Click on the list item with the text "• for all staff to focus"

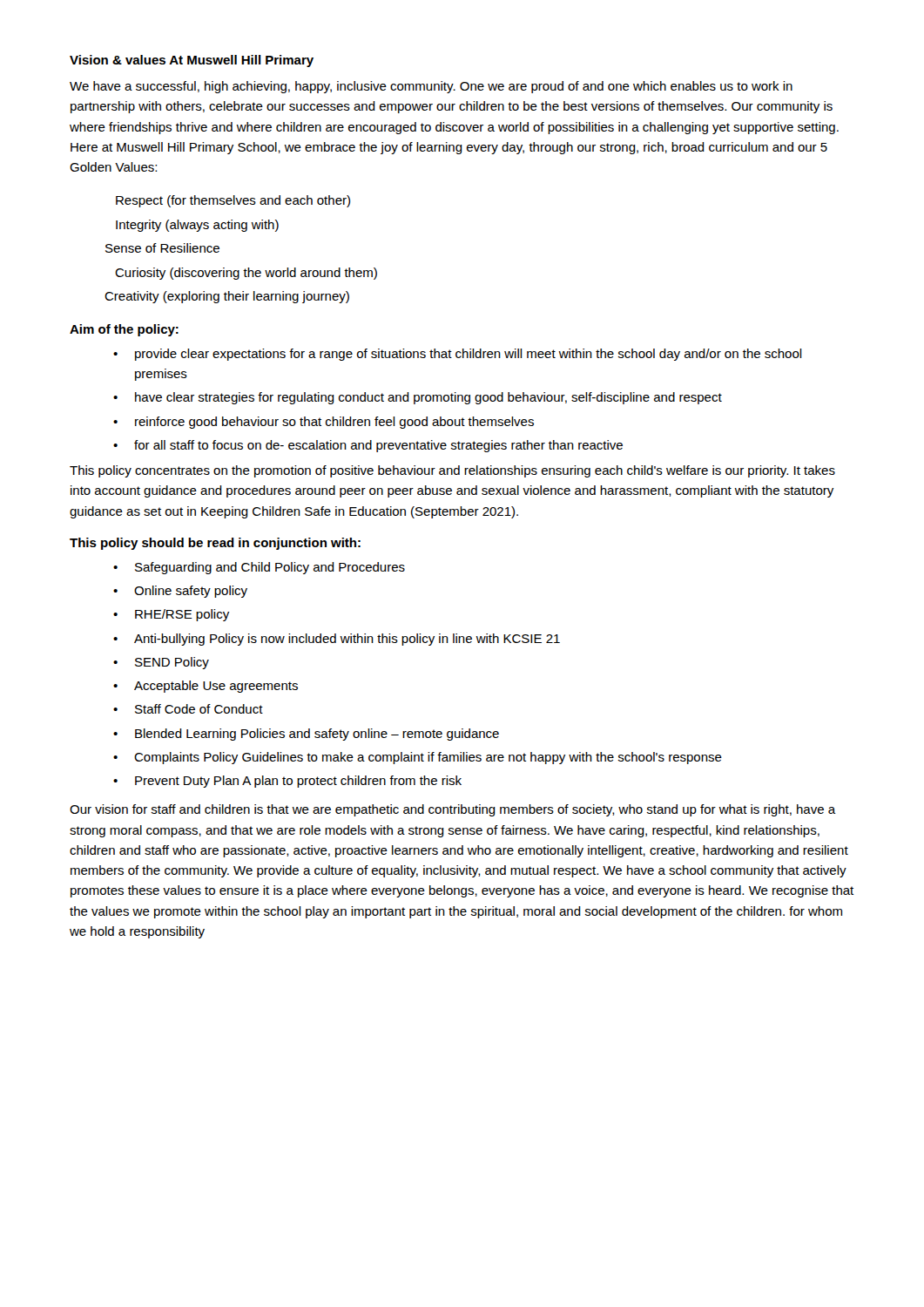click(484, 445)
